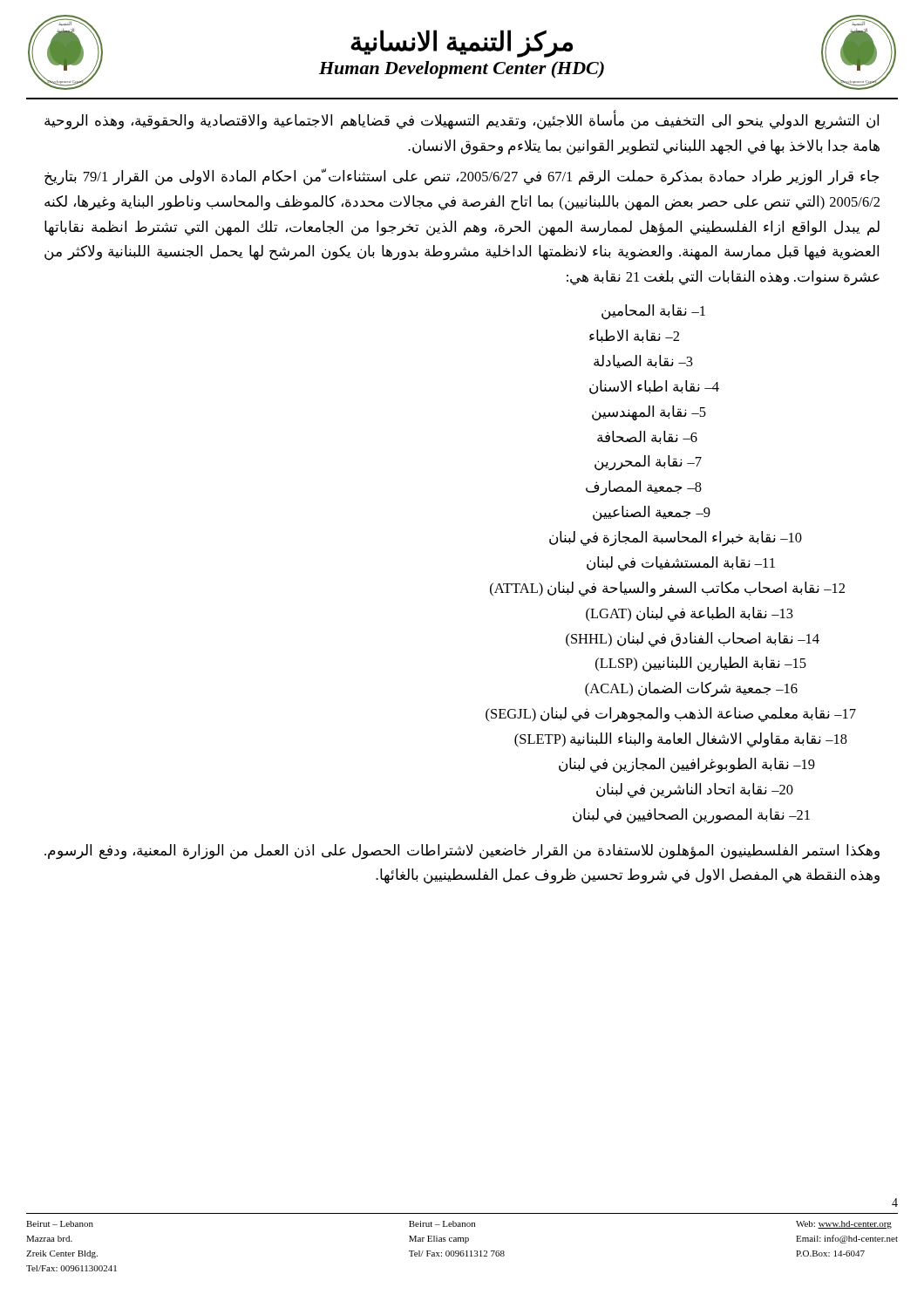Locate the text "16– جمعية شركات الضمان (ACAL)"

pyautogui.click(x=691, y=689)
